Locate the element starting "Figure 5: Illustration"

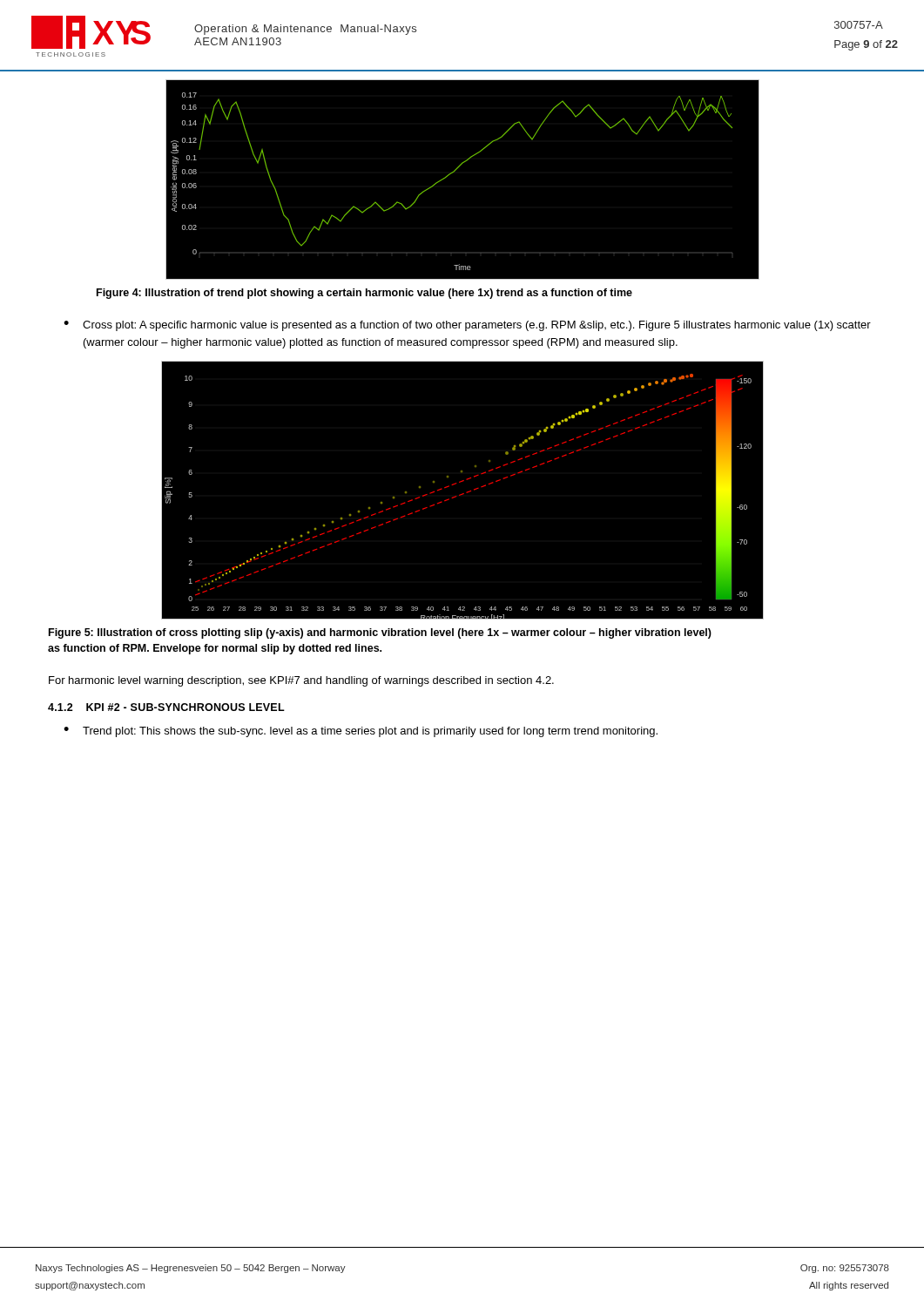click(x=380, y=641)
